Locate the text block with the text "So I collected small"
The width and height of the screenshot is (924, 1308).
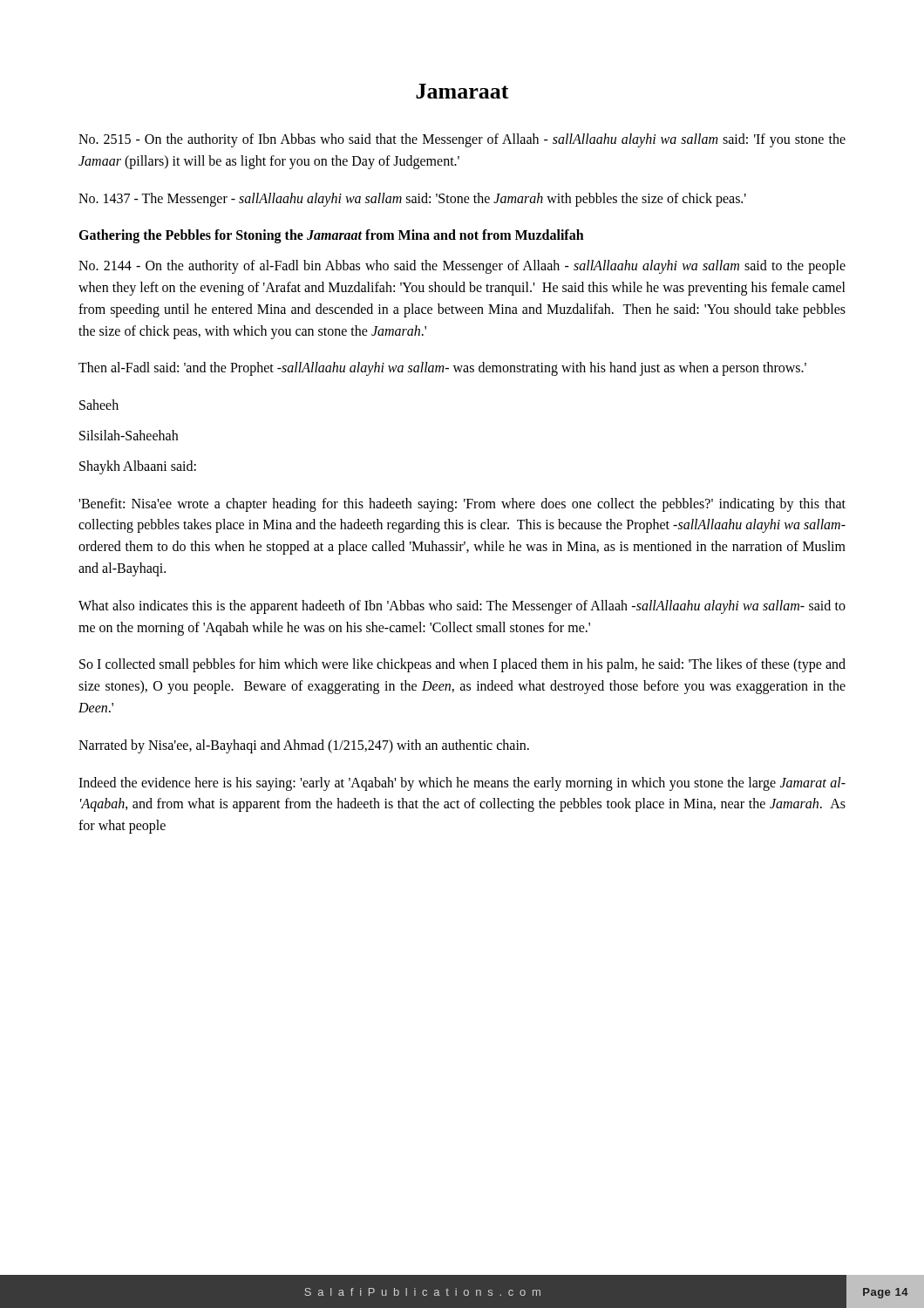(x=462, y=686)
